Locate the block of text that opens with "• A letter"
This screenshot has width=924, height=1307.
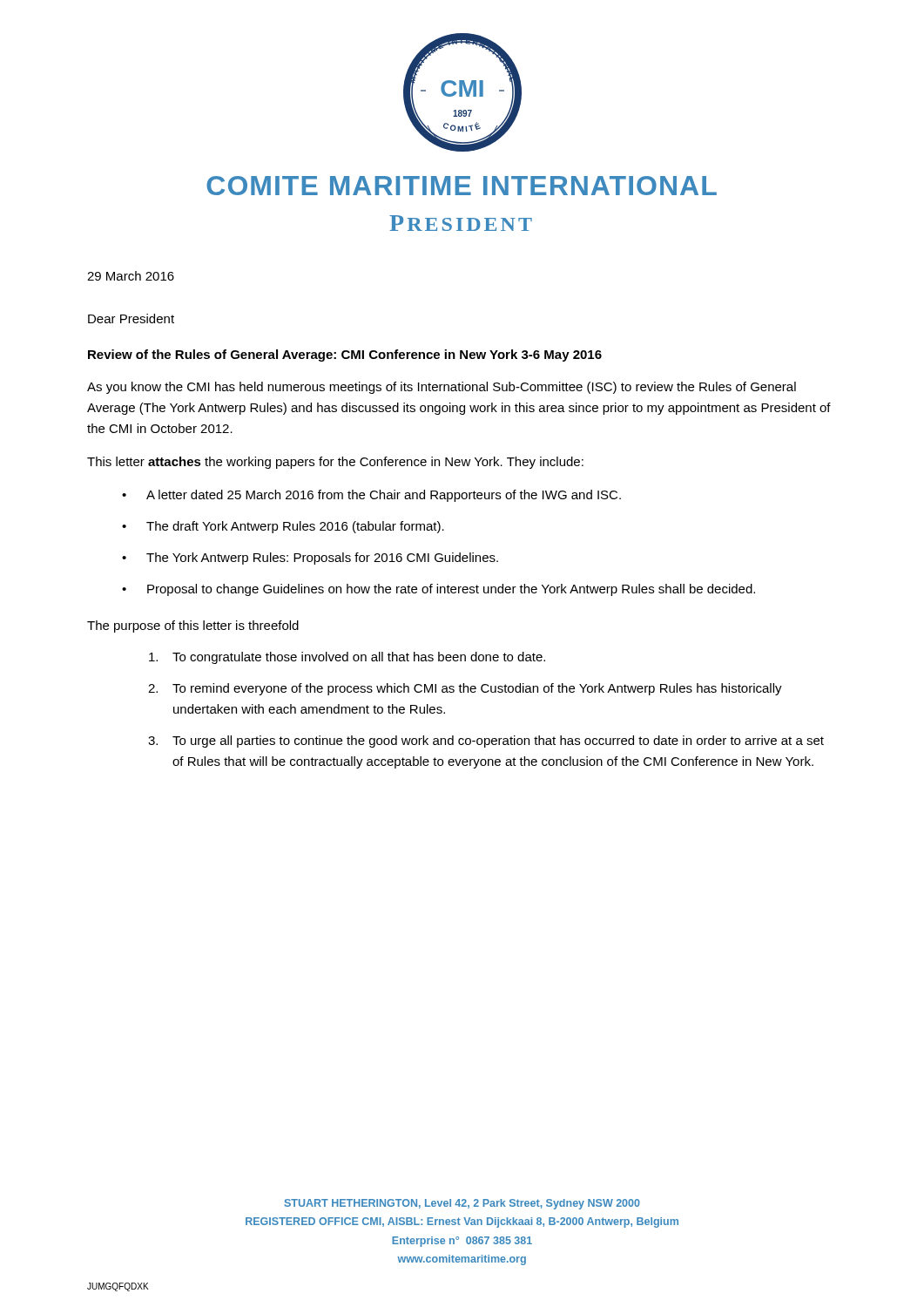[x=372, y=495]
